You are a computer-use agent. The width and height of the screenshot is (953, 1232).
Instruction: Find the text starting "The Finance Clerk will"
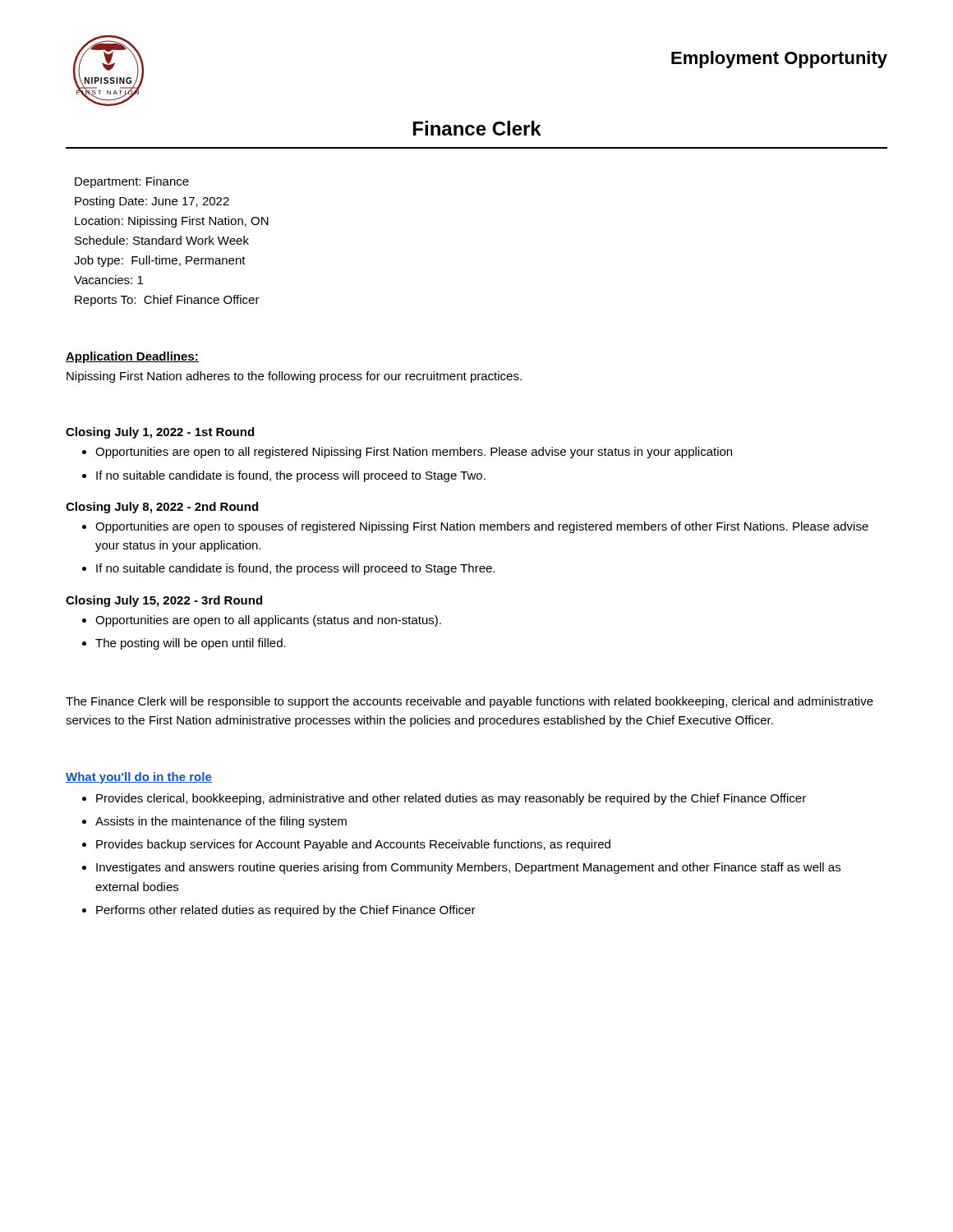[x=470, y=711]
